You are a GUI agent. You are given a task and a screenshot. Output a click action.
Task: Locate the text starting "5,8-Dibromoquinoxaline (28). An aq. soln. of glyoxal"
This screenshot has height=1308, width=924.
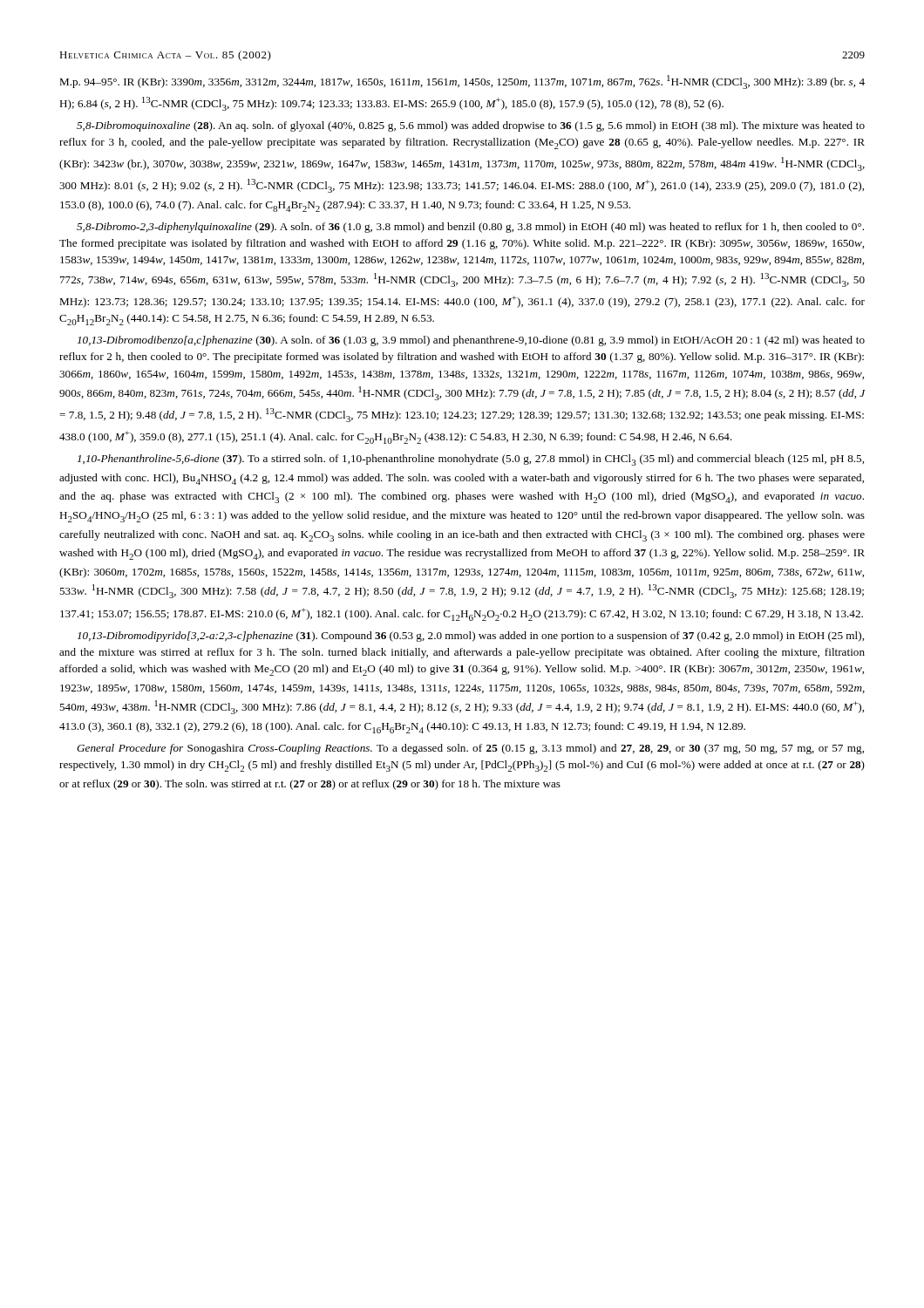(462, 166)
